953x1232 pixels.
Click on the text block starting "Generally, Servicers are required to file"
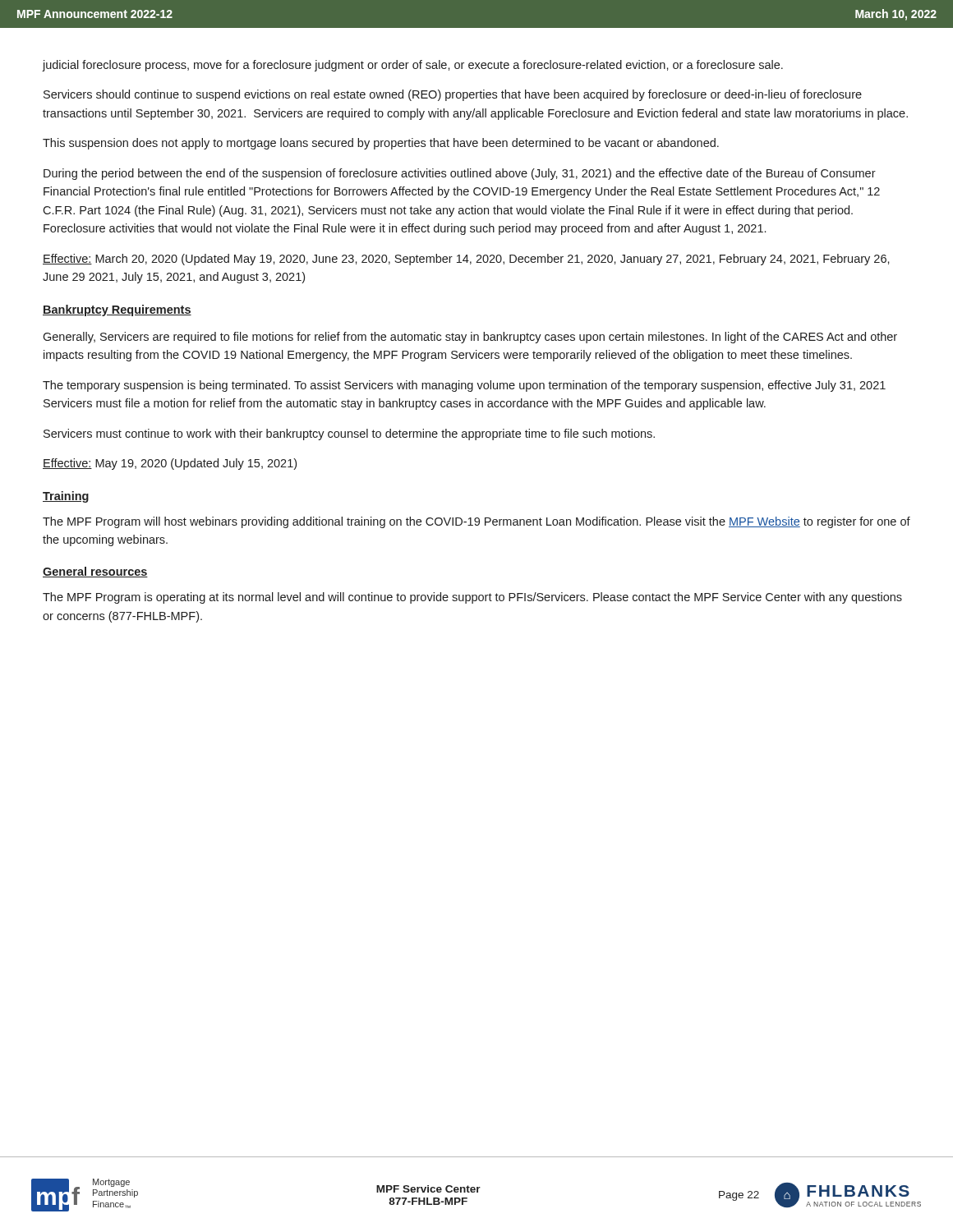pos(470,346)
